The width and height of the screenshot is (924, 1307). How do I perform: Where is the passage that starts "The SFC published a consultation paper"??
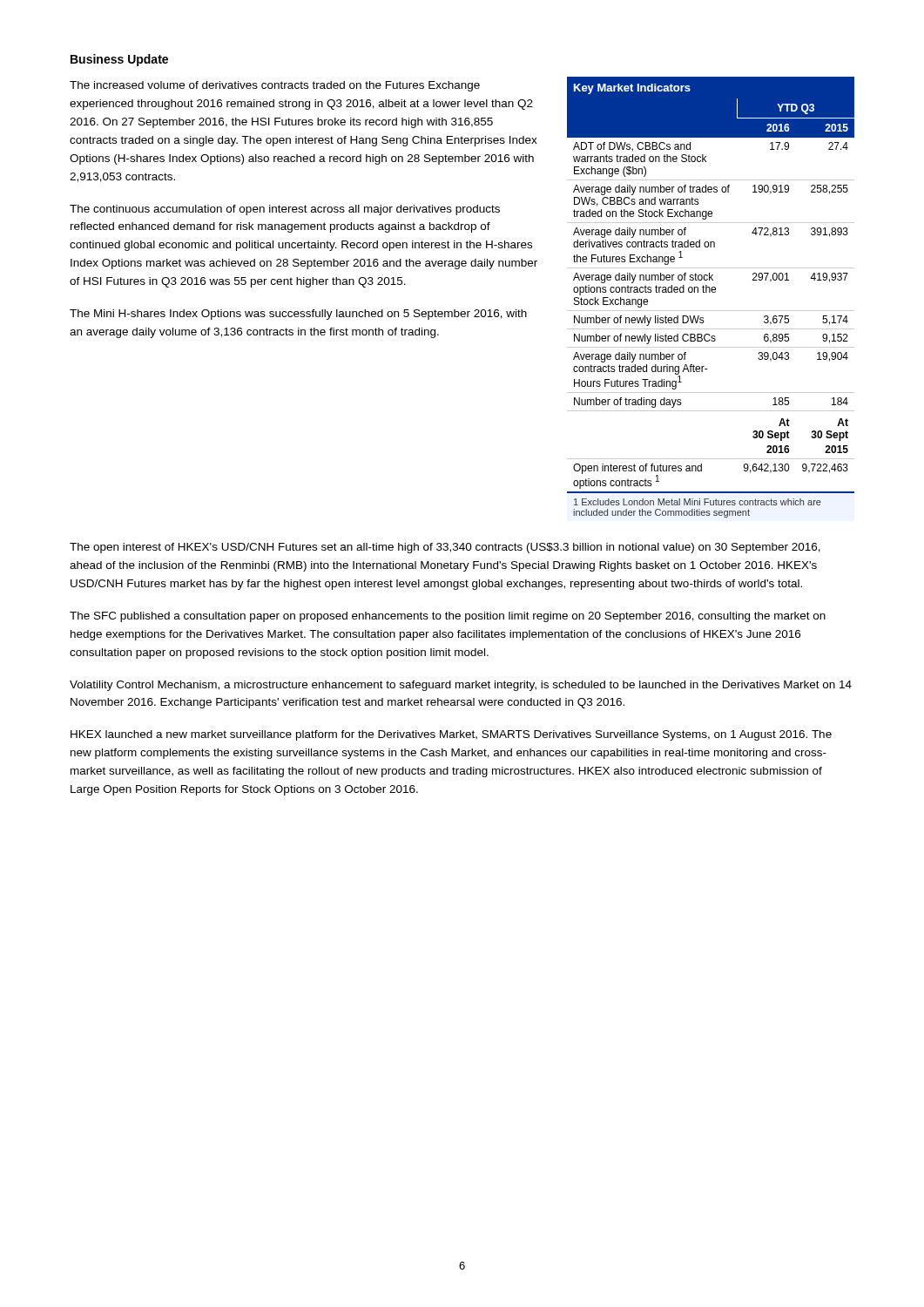coord(448,634)
